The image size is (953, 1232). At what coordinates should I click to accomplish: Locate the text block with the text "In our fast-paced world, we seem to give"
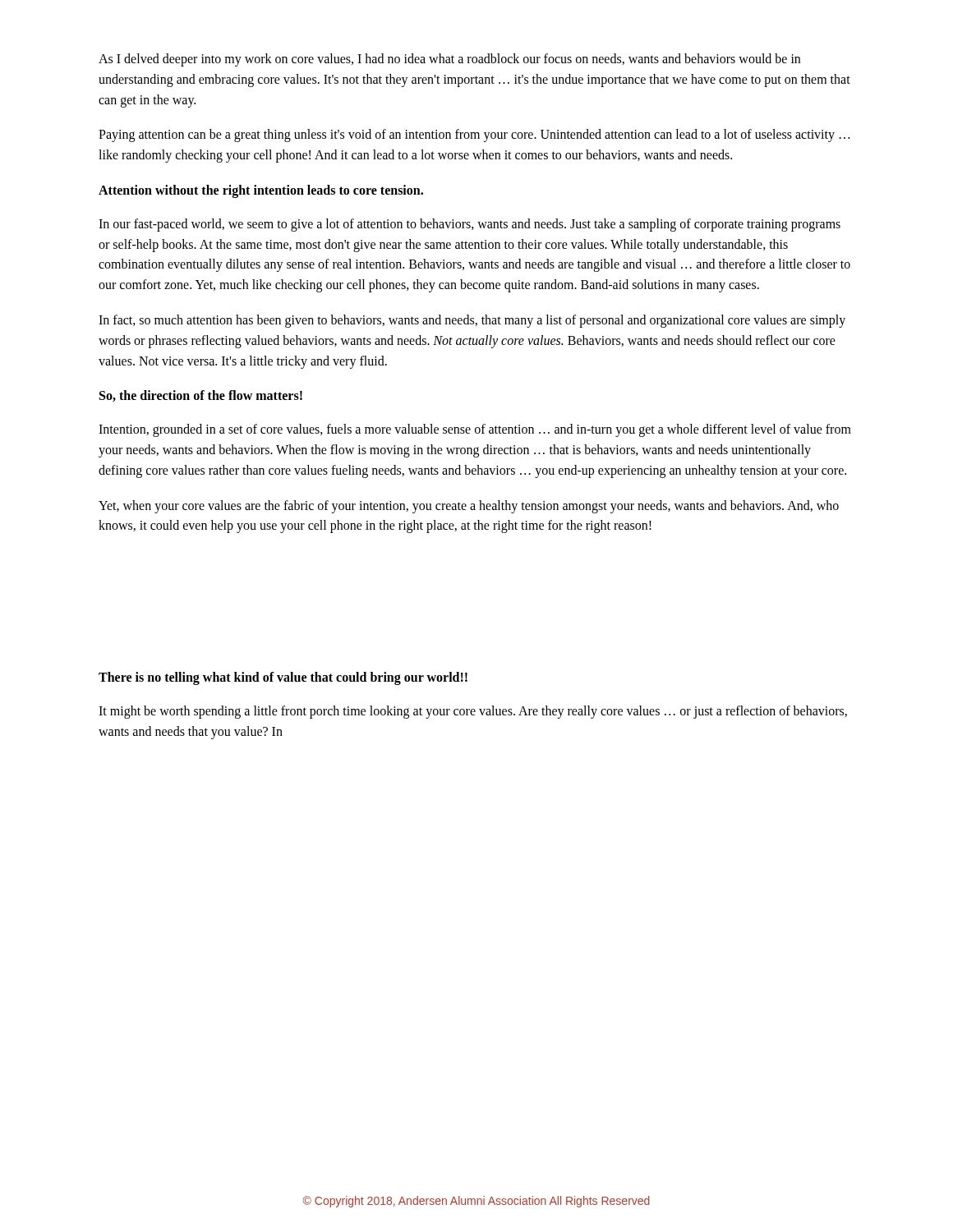point(475,254)
